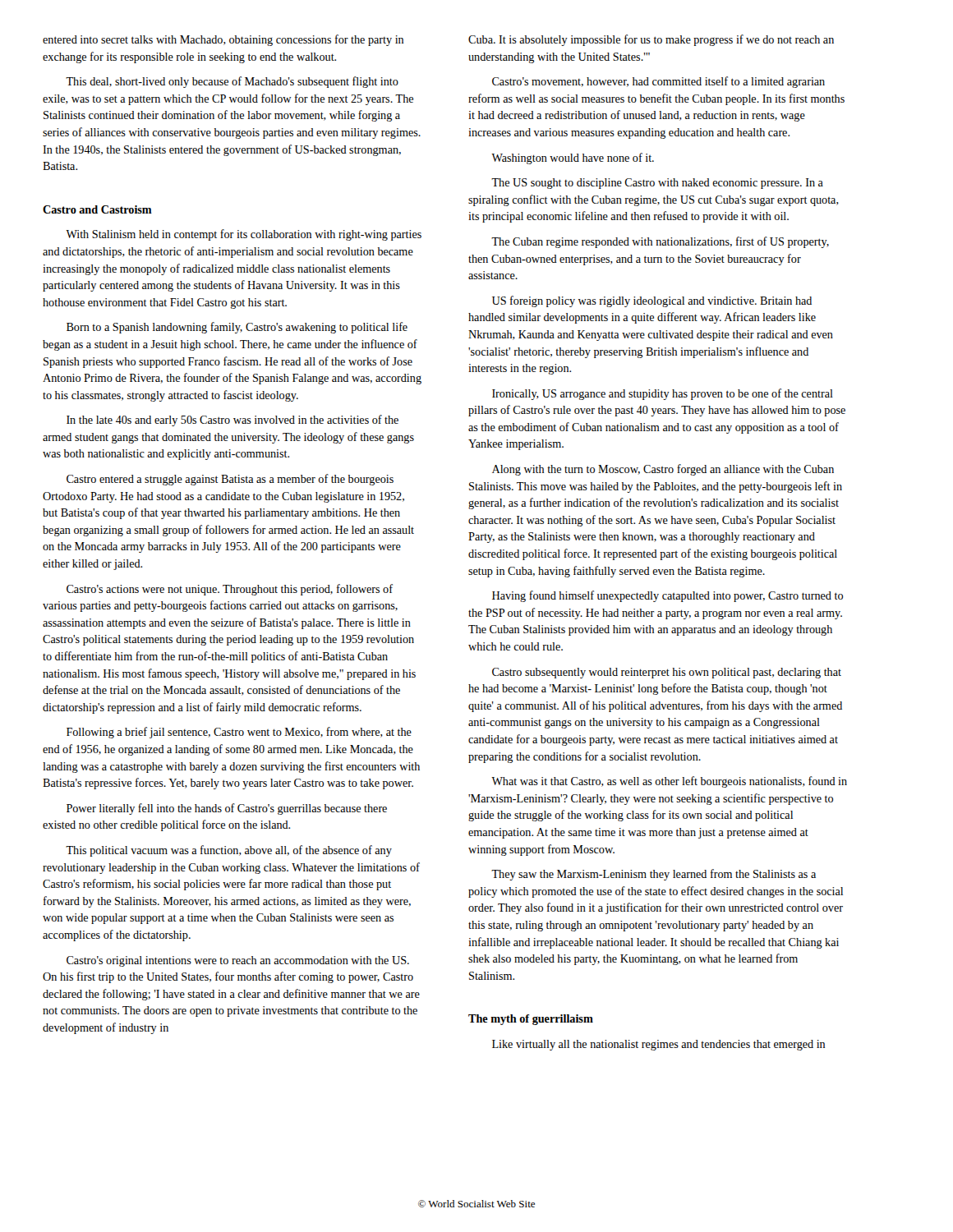Select the text block with the text "The Cuban regime responded with nationalizations, first"
The width and height of the screenshot is (953, 1232).
[658, 259]
